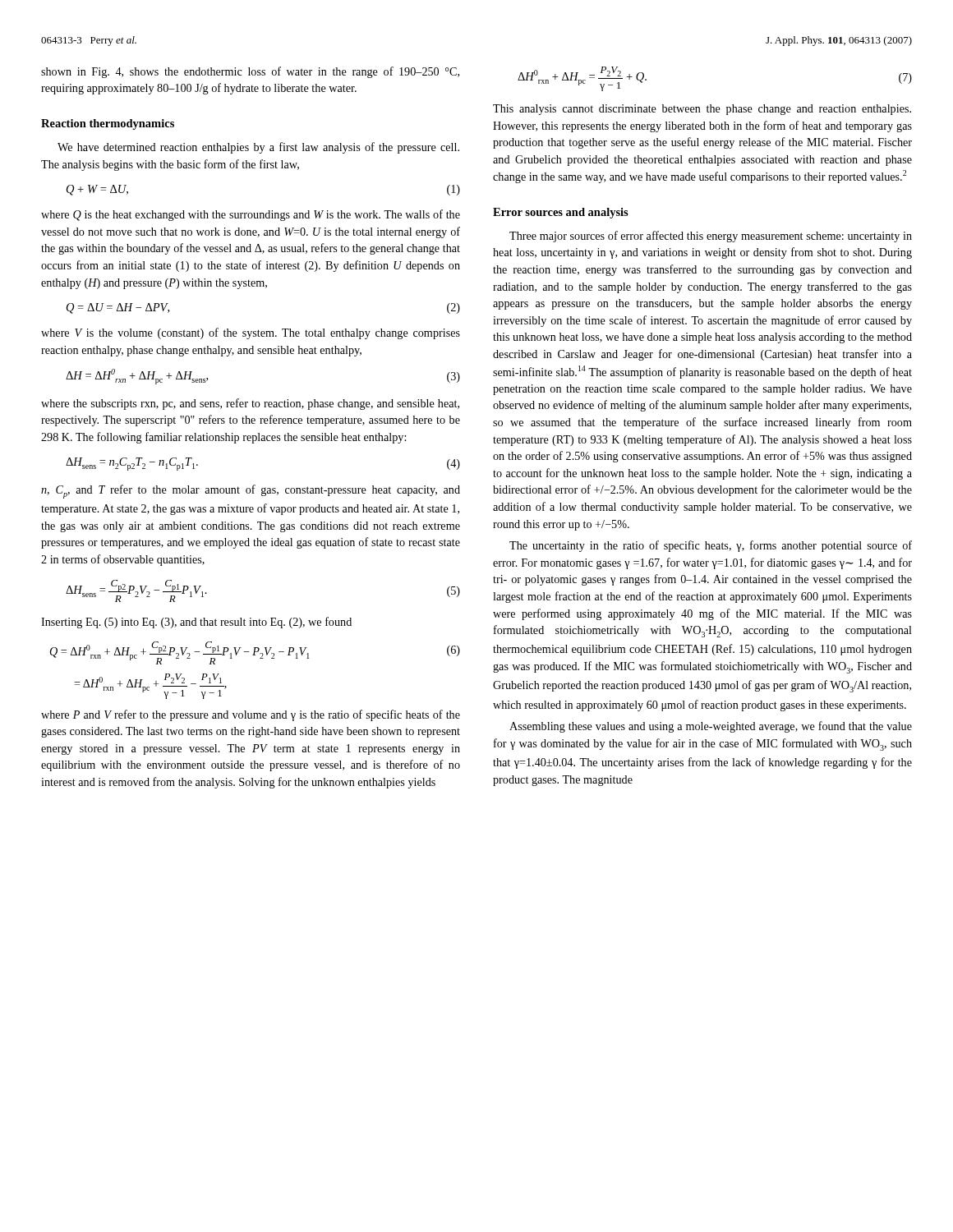
Task: Select the text starting "Q = ΔH0rxn + ΔHpc +"
Action: click(x=255, y=671)
